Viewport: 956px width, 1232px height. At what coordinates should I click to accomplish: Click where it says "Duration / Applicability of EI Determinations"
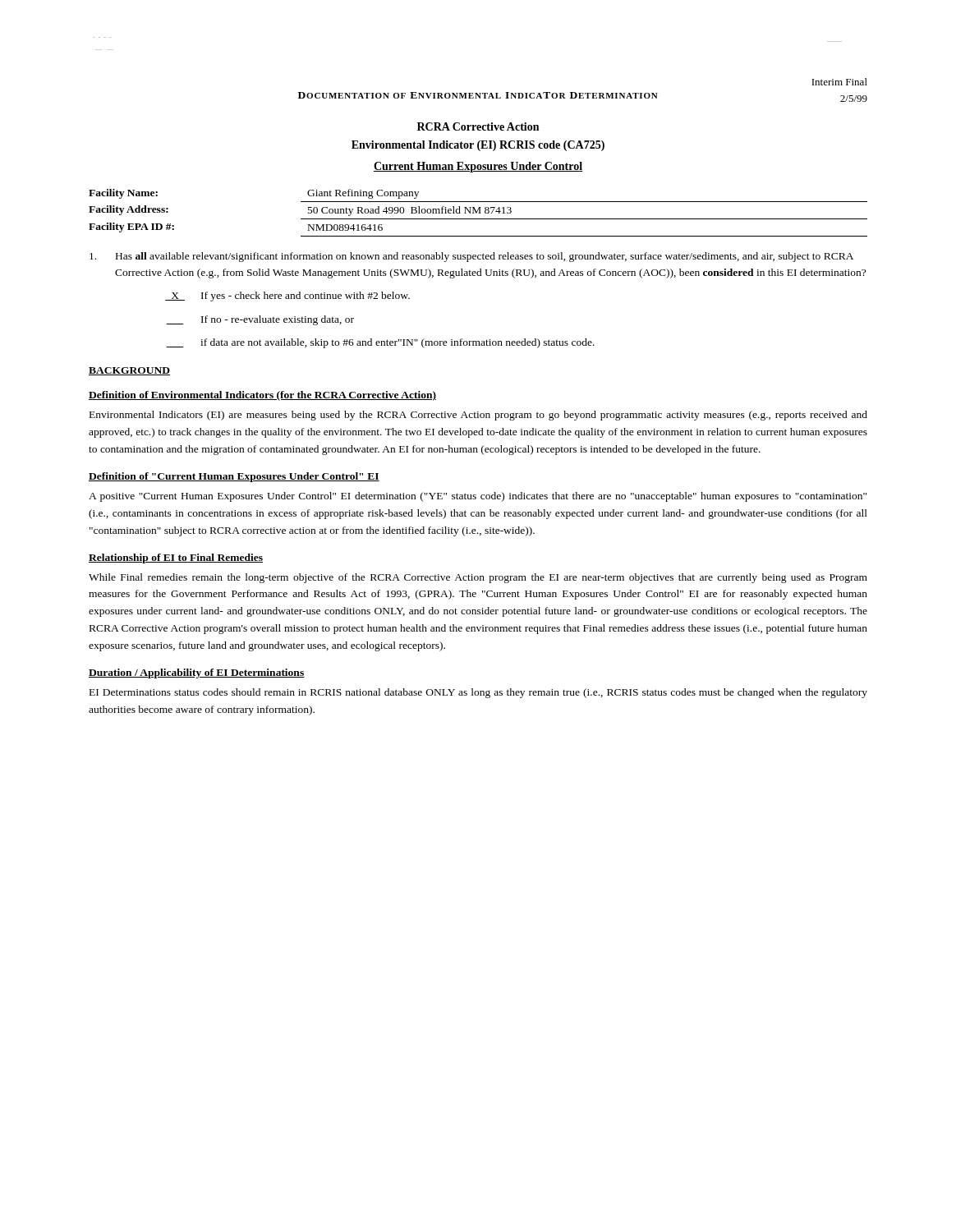pos(196,672)
